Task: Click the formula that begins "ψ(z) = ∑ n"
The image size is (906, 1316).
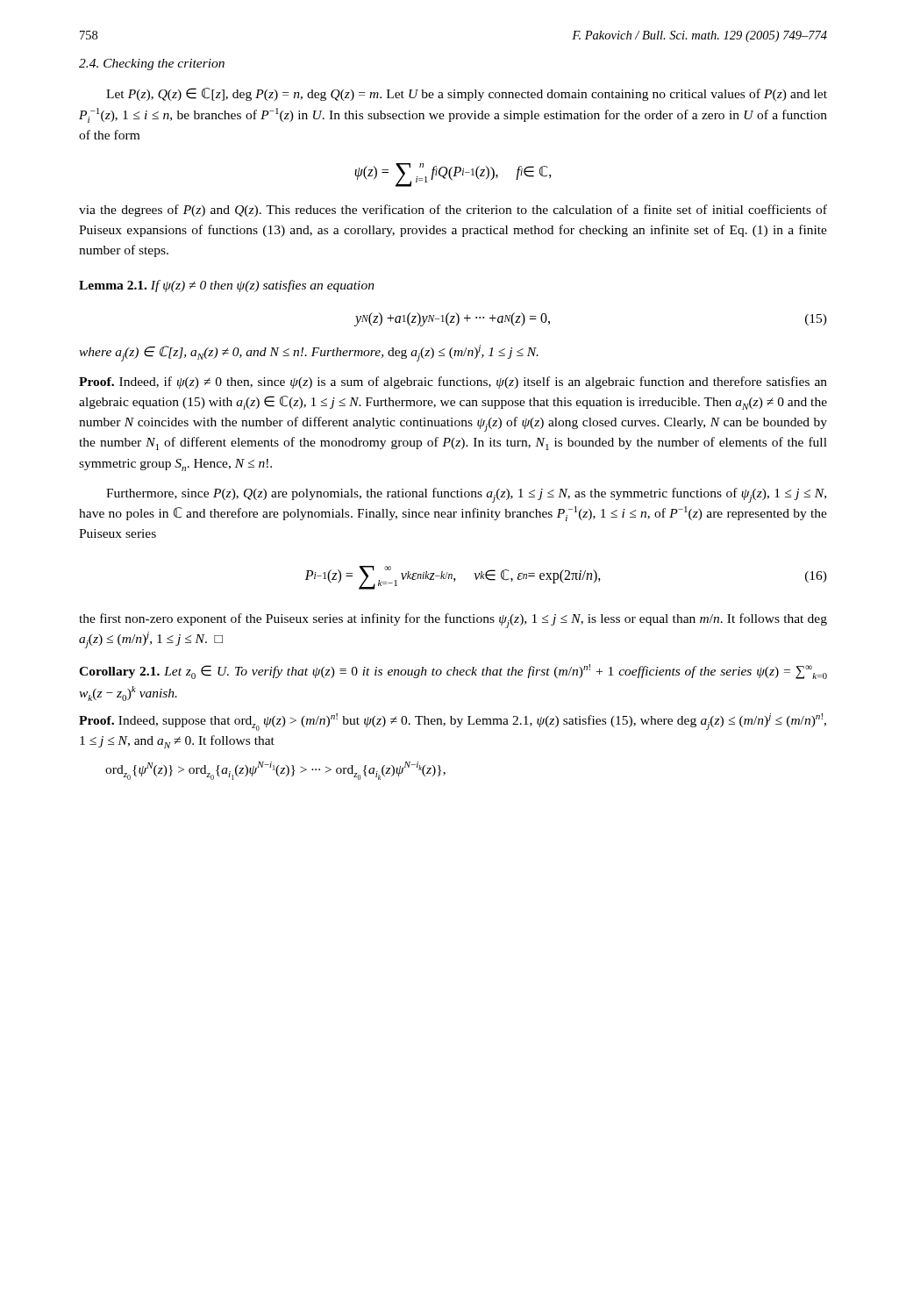Action: click(x=453, y=172)
